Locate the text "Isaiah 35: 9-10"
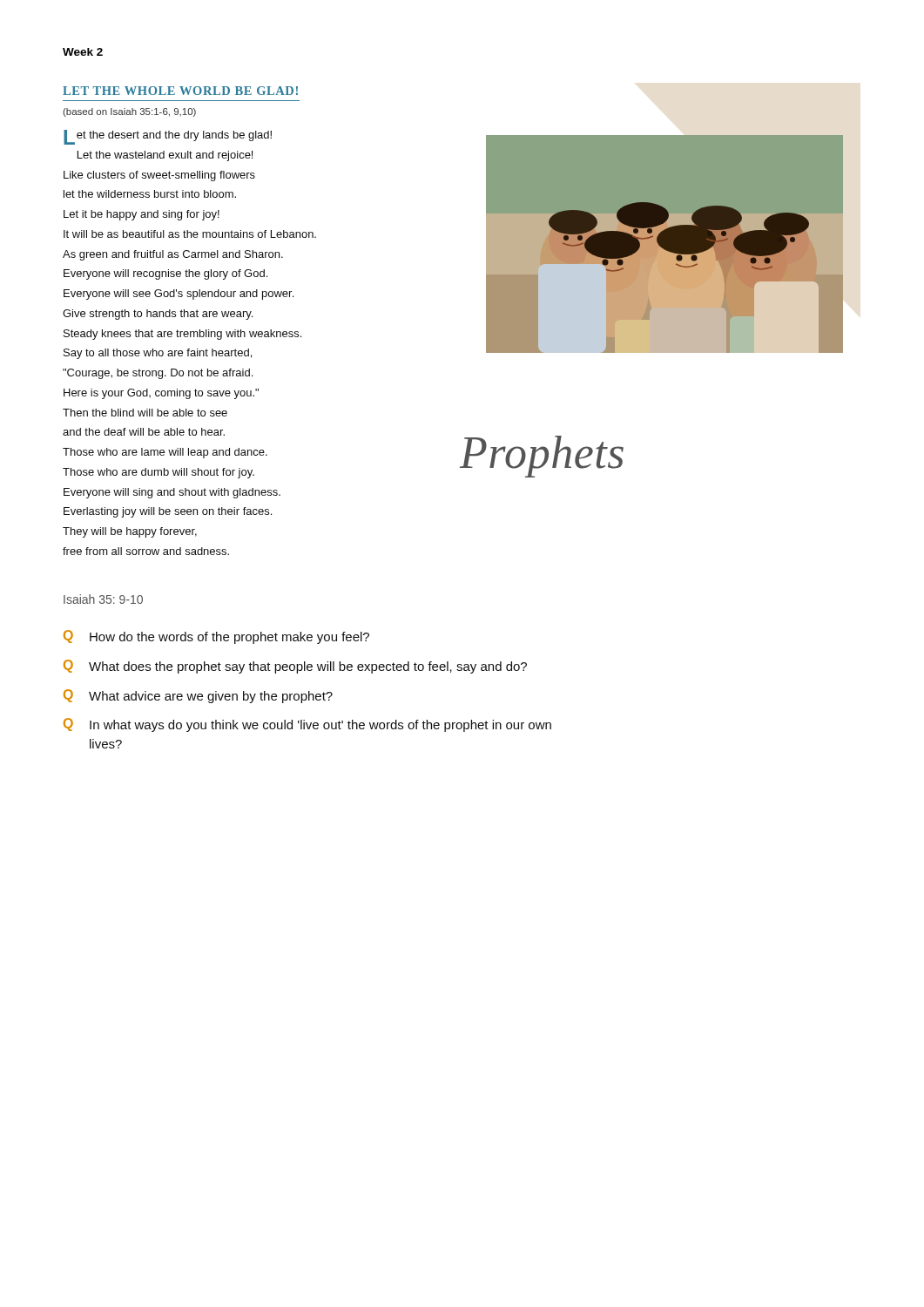This screenshot has height=1307, width=924. coord(103,599)
